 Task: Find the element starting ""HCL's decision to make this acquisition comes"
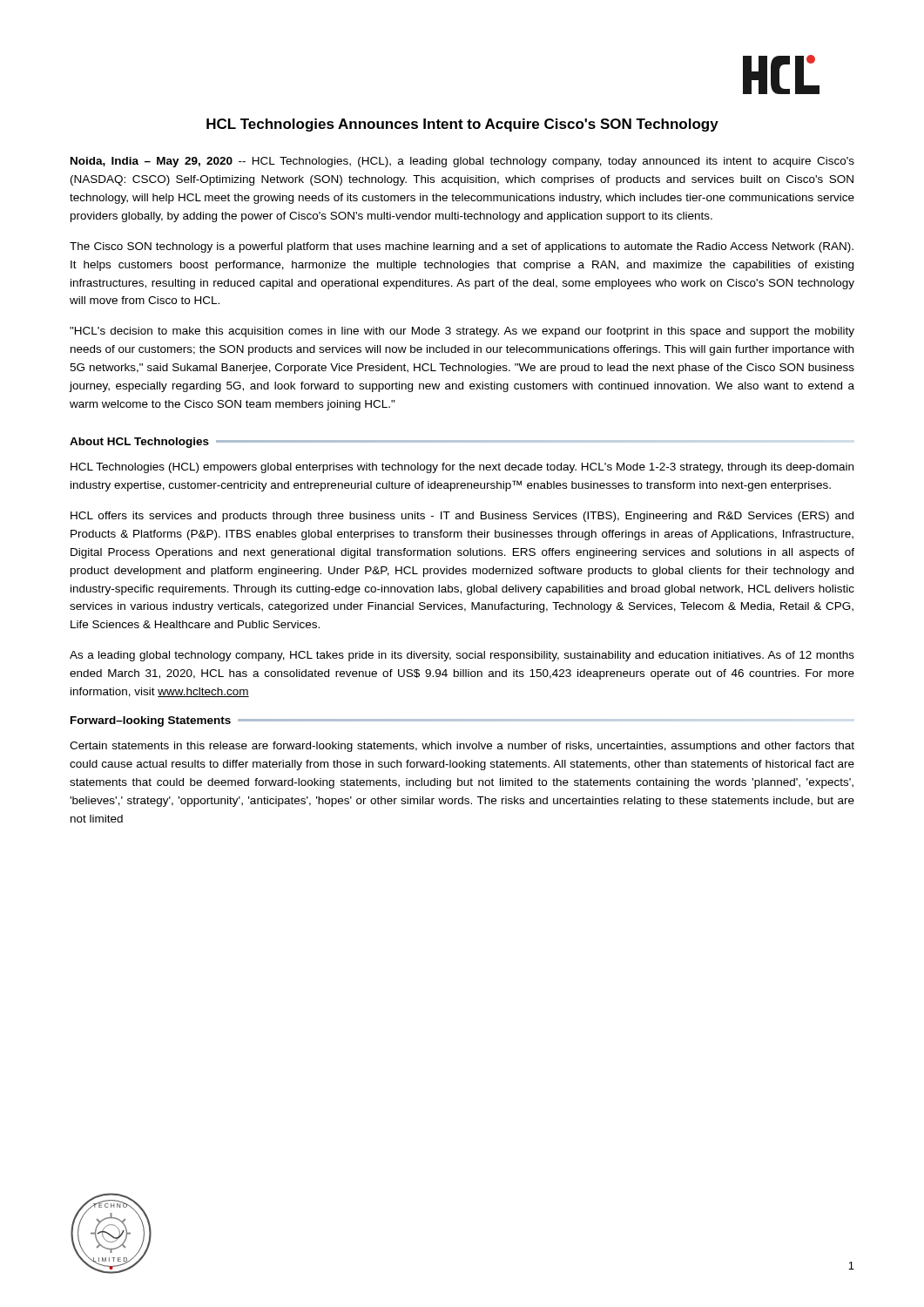click(x=462, y=367)
